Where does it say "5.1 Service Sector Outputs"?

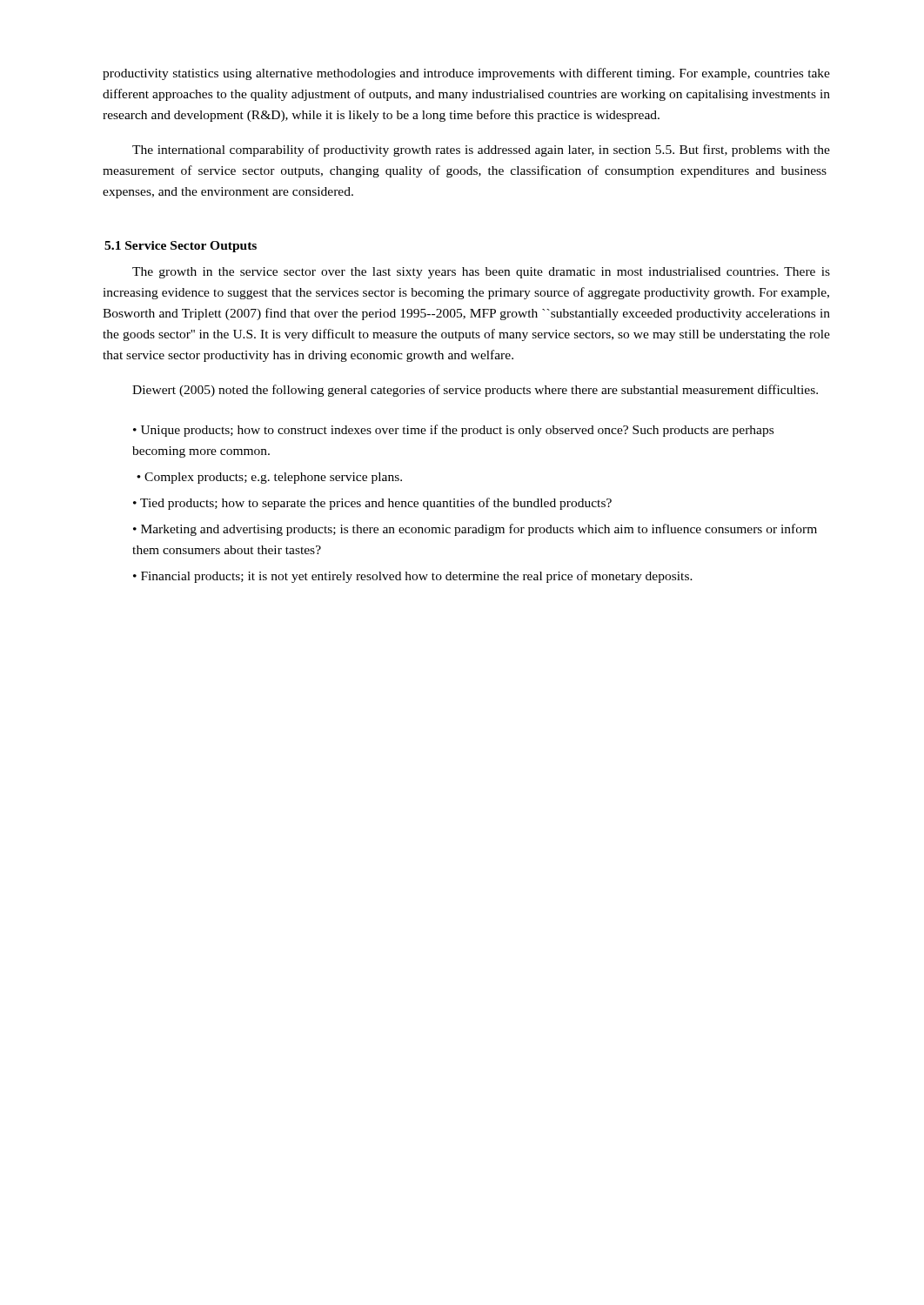pos(181,245)
